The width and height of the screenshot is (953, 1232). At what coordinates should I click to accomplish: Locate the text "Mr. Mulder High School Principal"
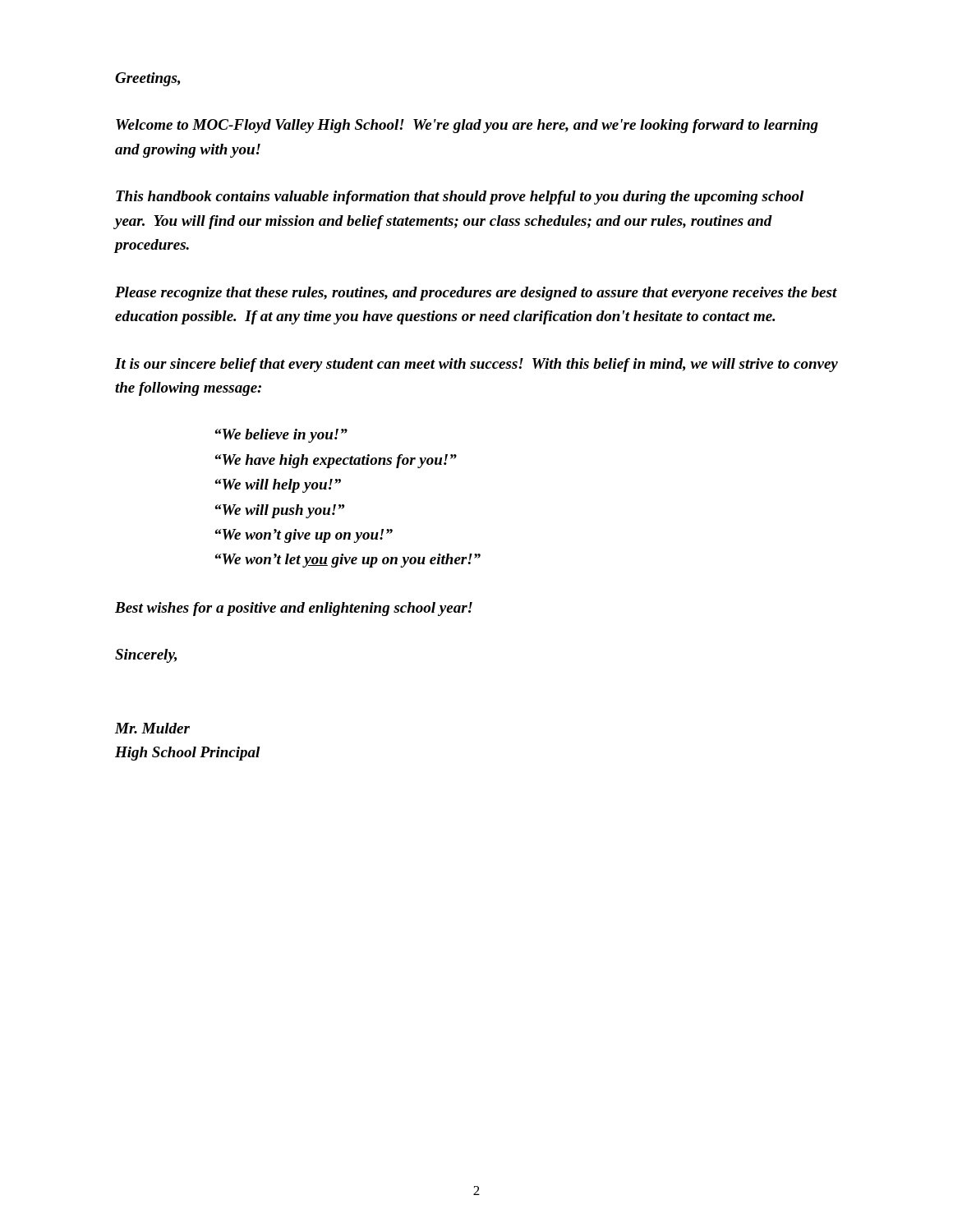pos(187,740)
